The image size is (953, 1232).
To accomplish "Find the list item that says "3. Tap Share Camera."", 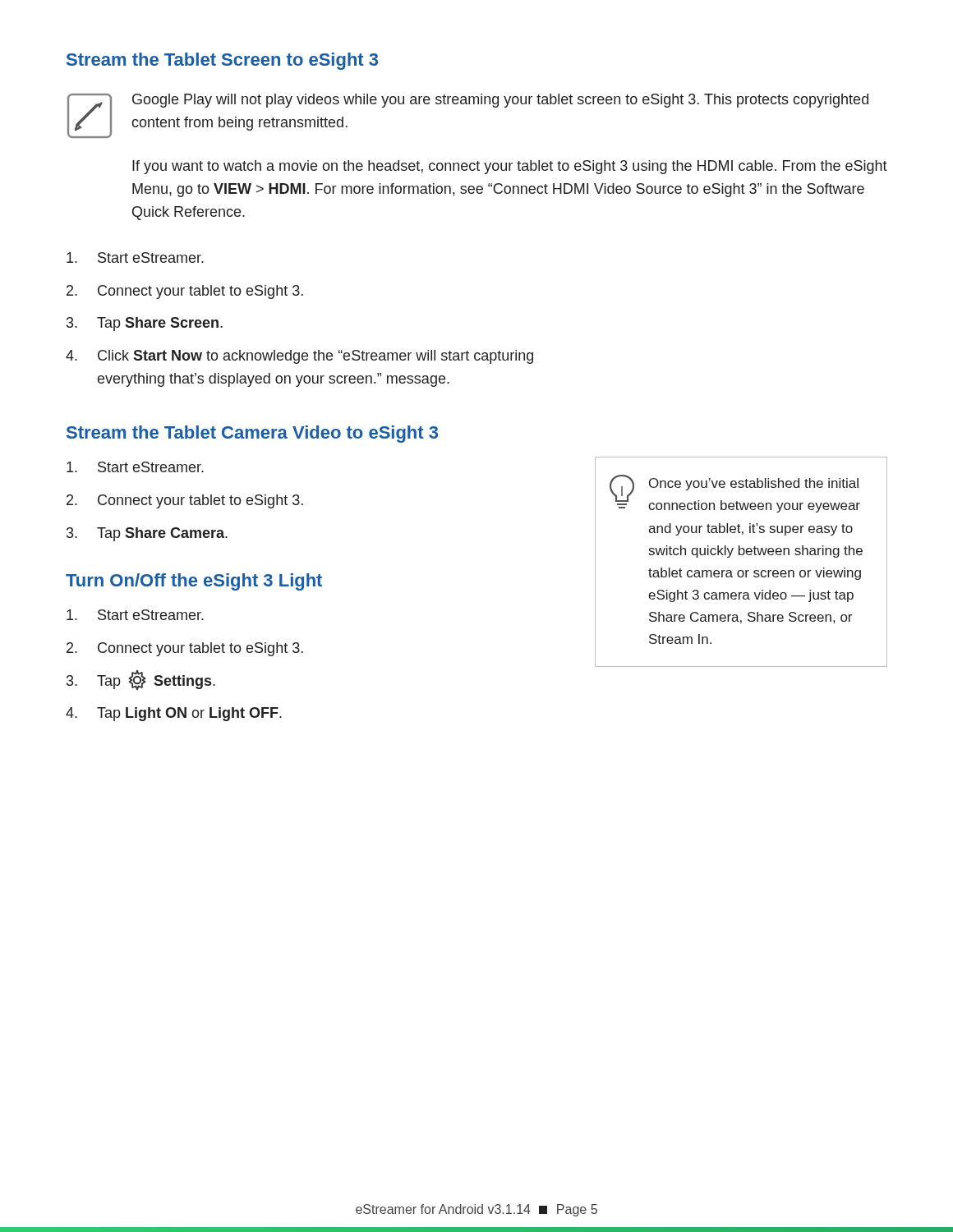I will pos(147,534).
